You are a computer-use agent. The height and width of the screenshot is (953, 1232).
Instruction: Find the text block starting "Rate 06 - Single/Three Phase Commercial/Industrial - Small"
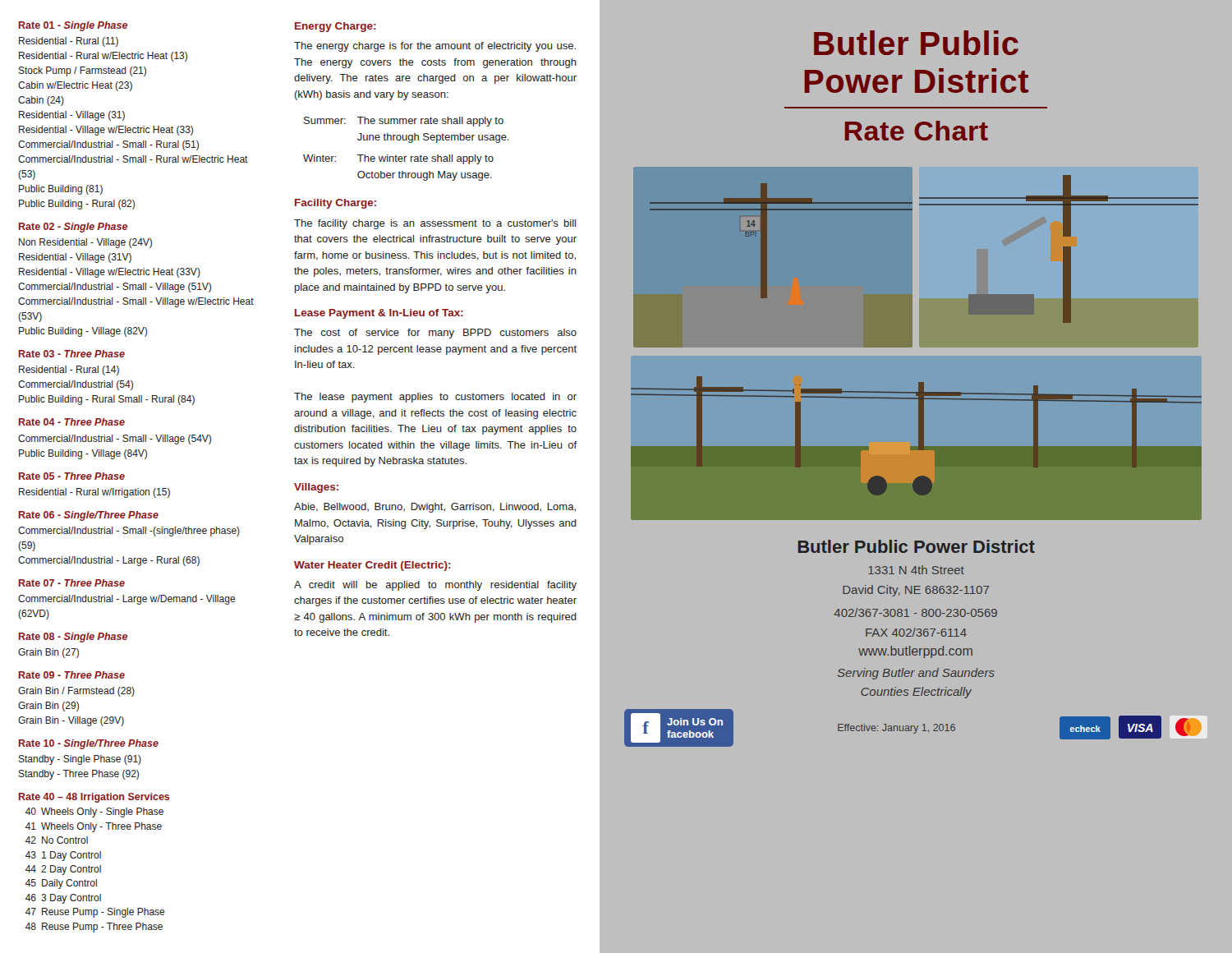point(137,537)
